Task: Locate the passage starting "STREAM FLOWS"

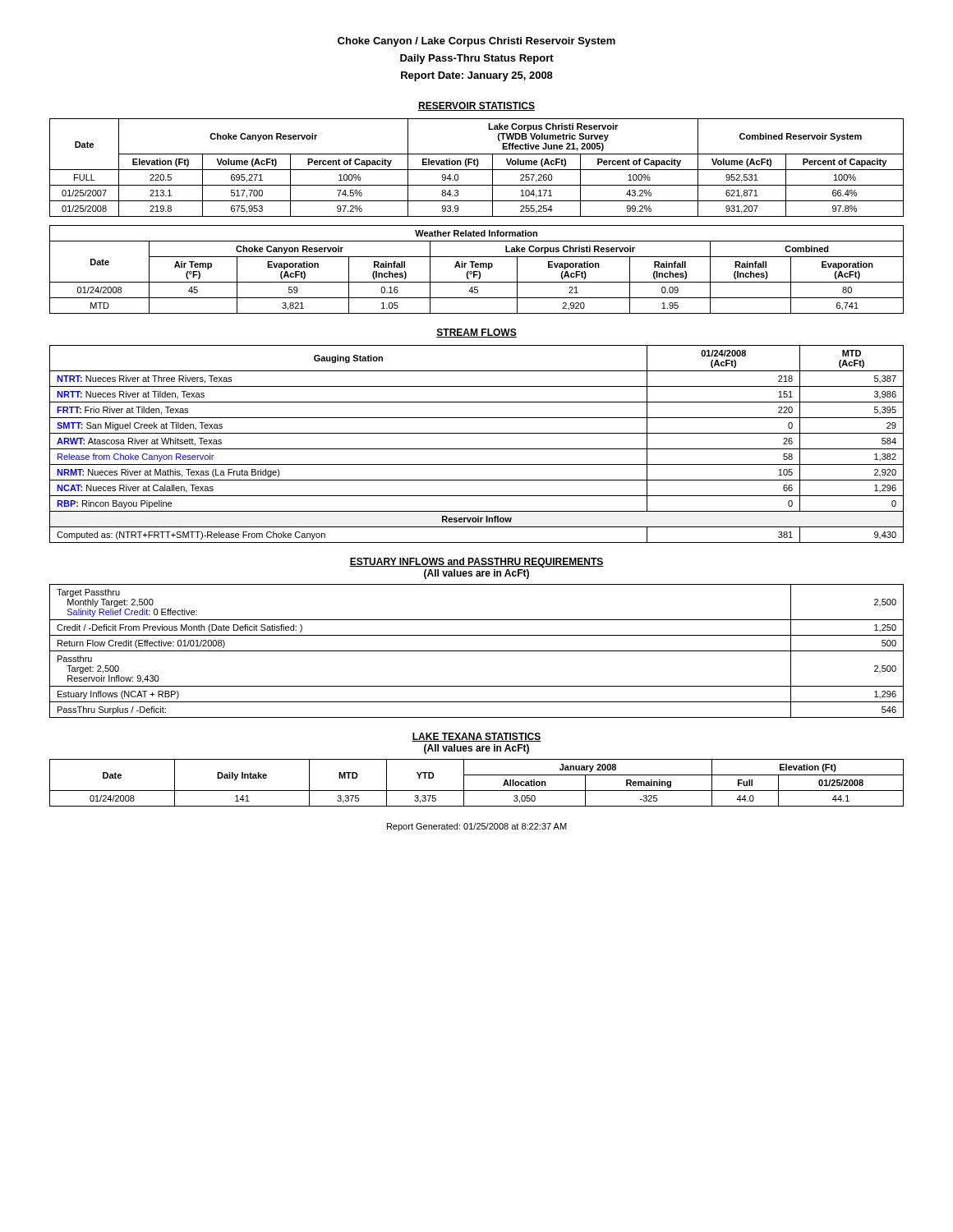Action: point(476,333)
